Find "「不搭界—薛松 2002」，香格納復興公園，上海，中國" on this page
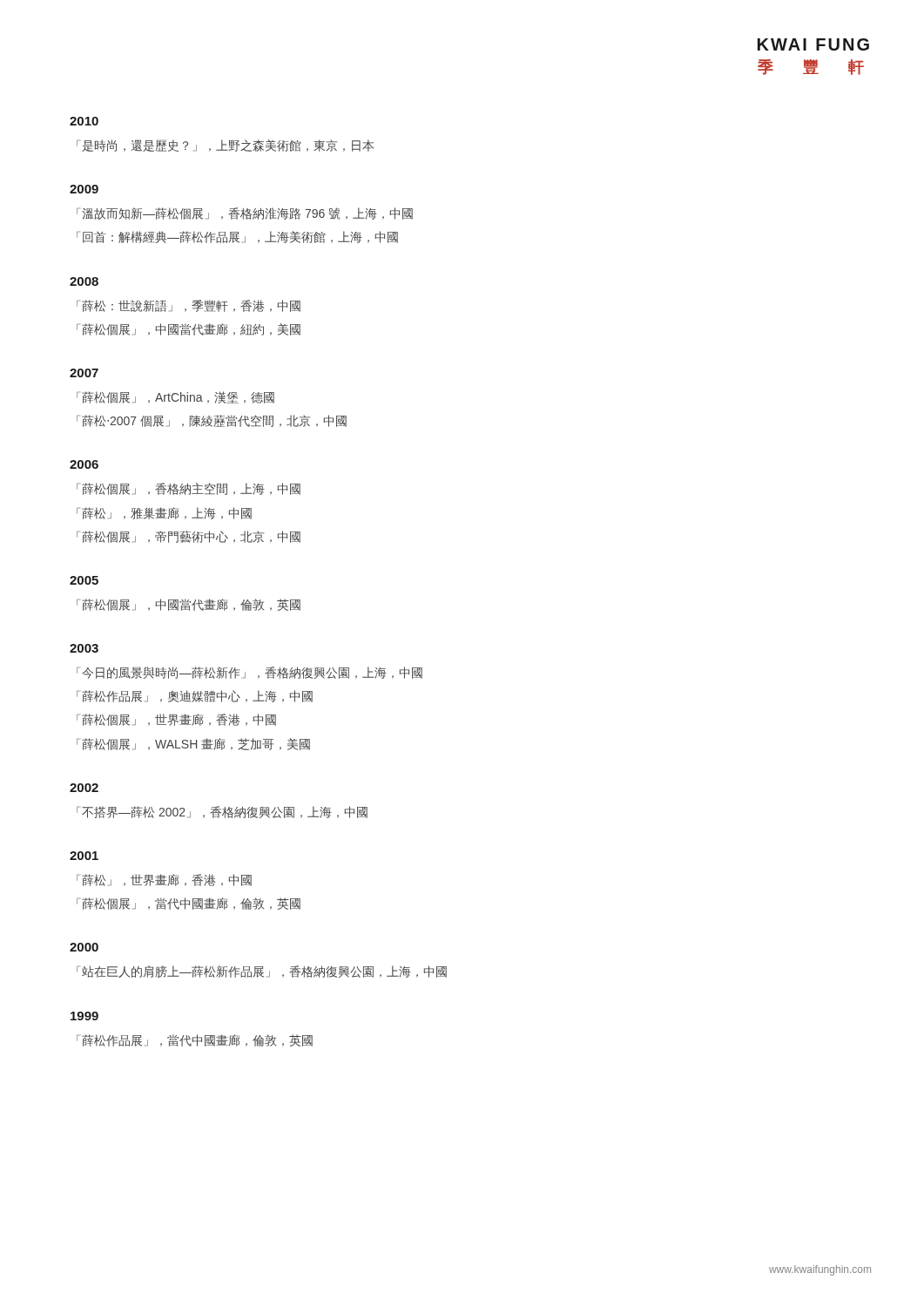 pyautogui.click(x=219, y=812)
